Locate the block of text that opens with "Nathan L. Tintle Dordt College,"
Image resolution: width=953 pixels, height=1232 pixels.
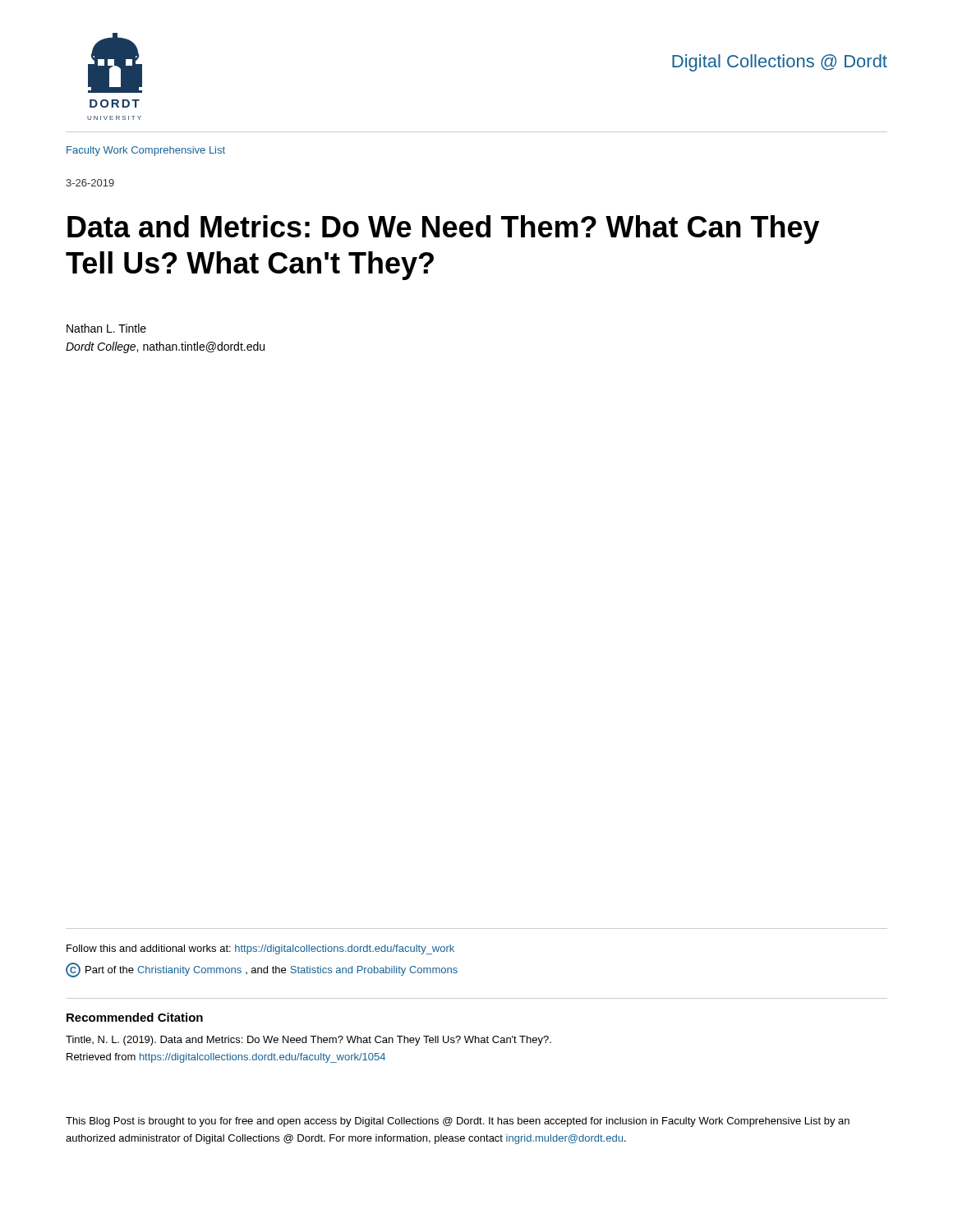click(x=166, y=337)
